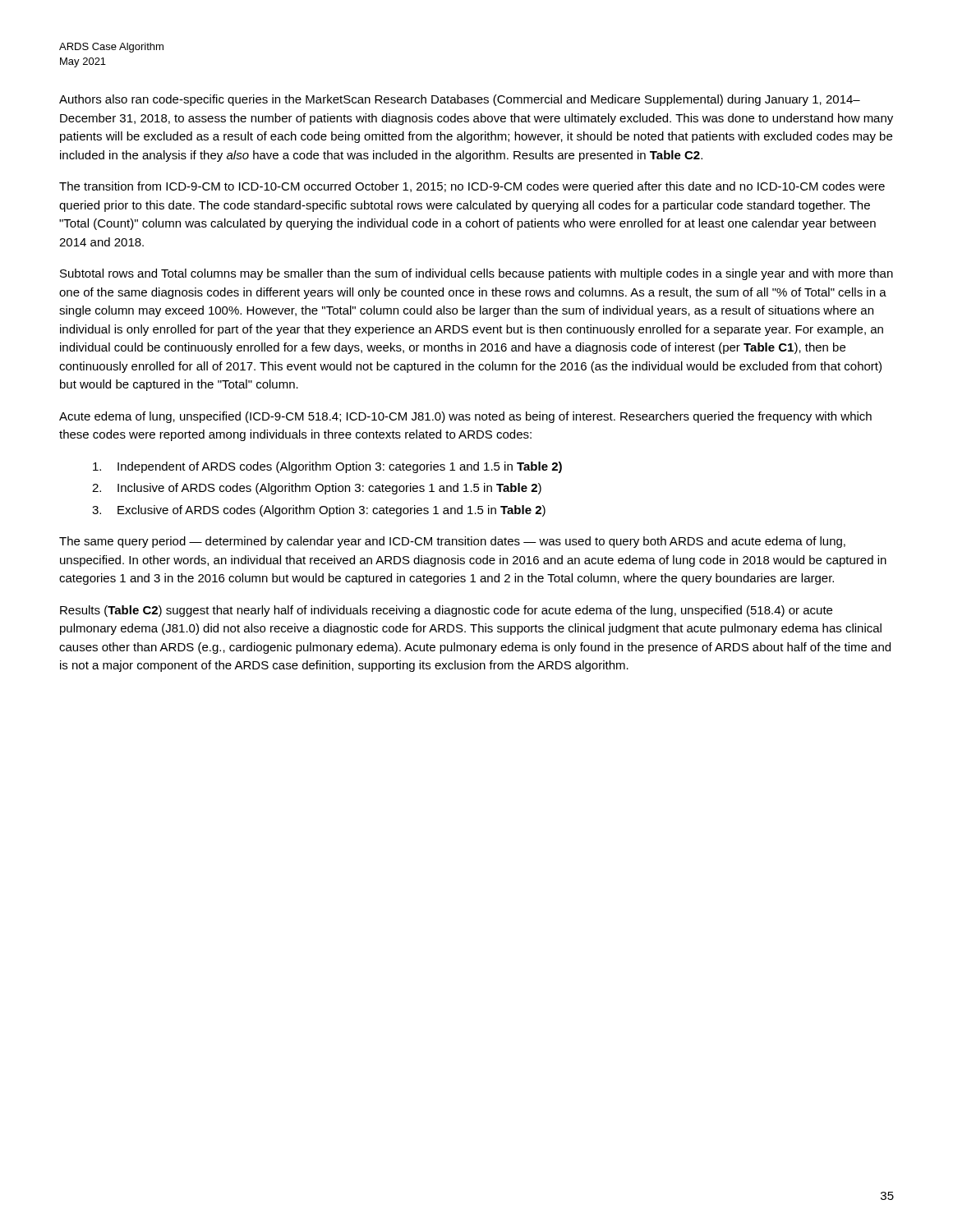Locate the text block that reads "Results (Table C2) suggest that nearly"
This screenshot has width=953, height=1232.
476,638
